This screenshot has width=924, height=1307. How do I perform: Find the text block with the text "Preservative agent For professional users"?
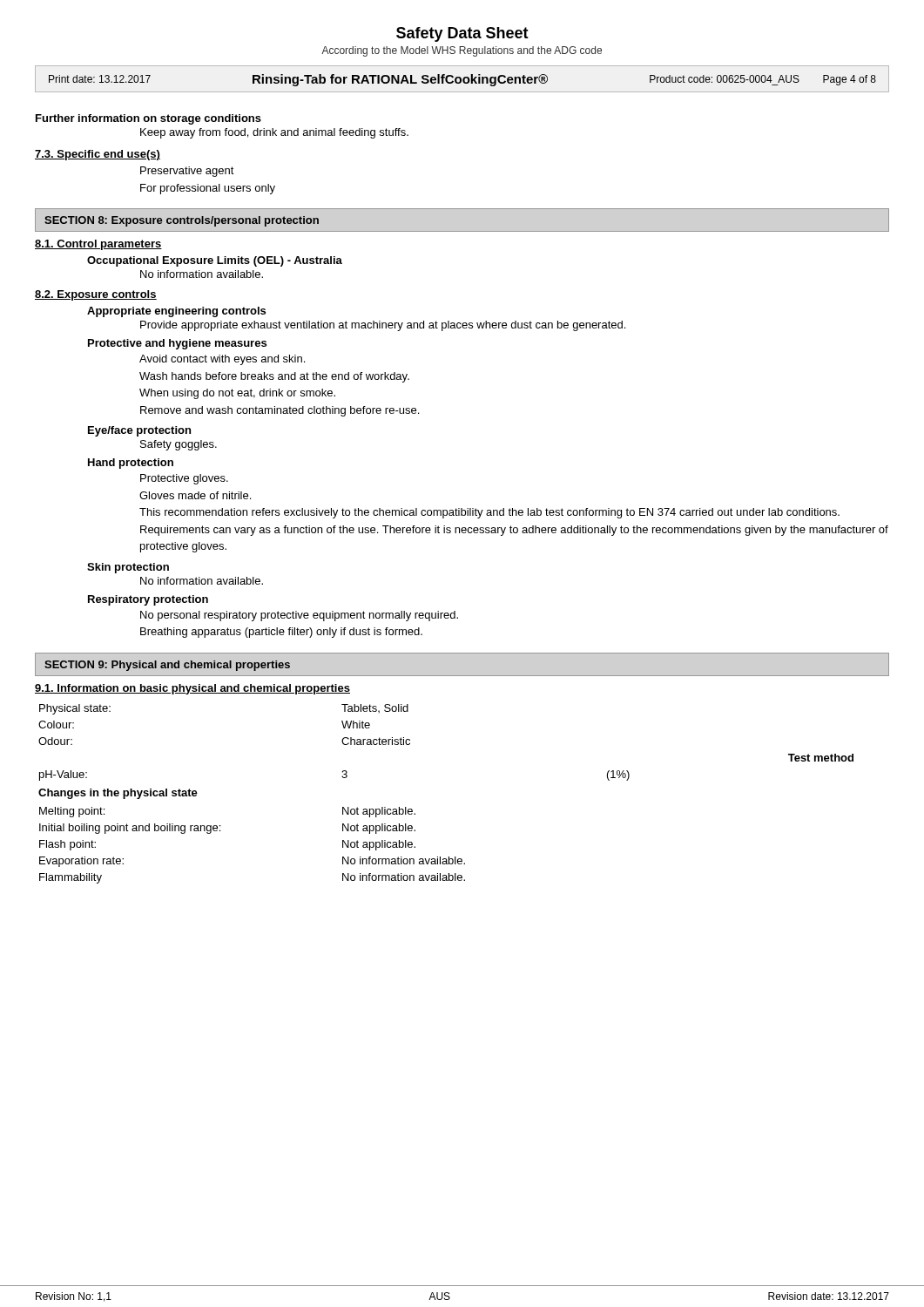[207, 179]
